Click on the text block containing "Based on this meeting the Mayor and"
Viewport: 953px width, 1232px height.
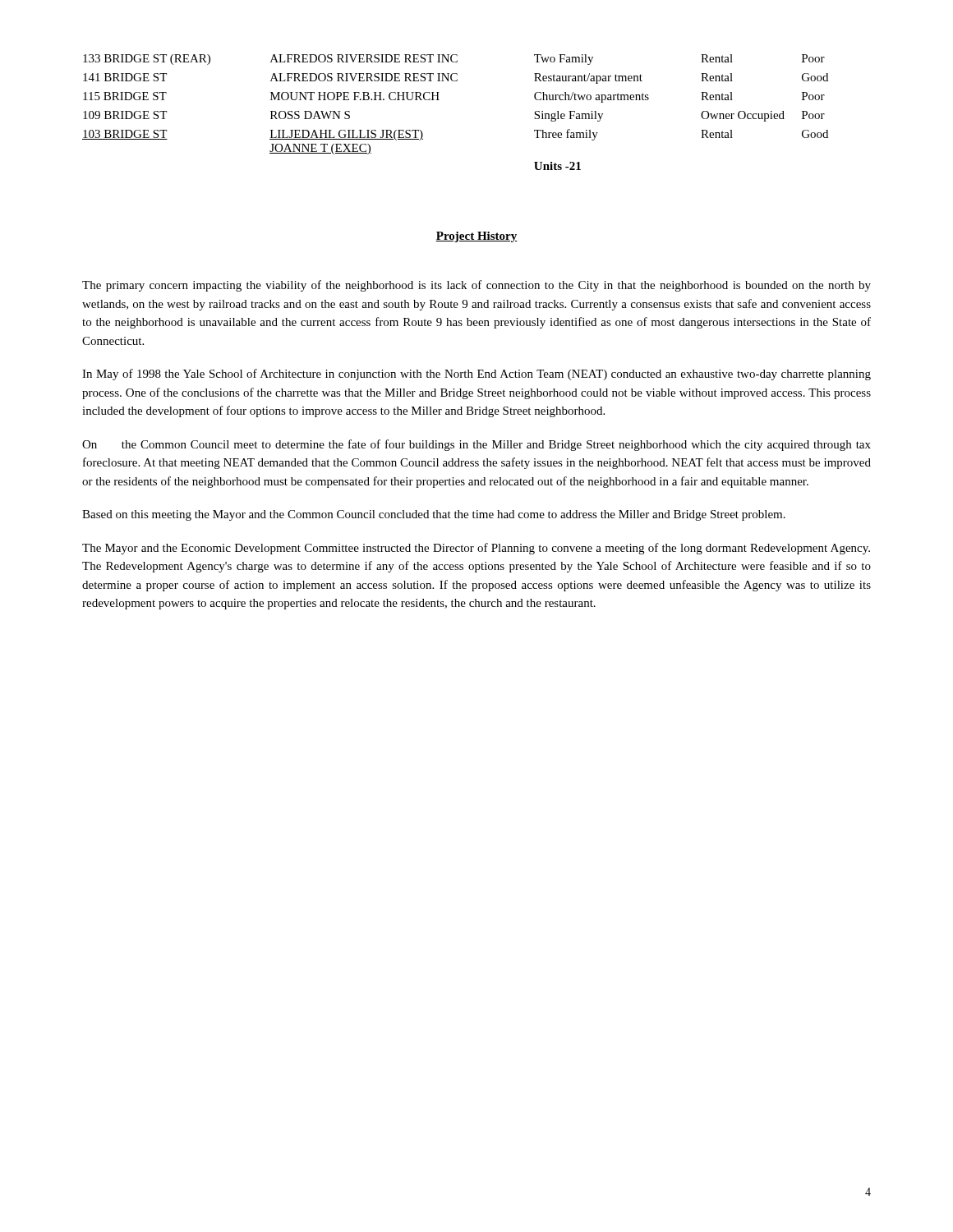point(434,514)
